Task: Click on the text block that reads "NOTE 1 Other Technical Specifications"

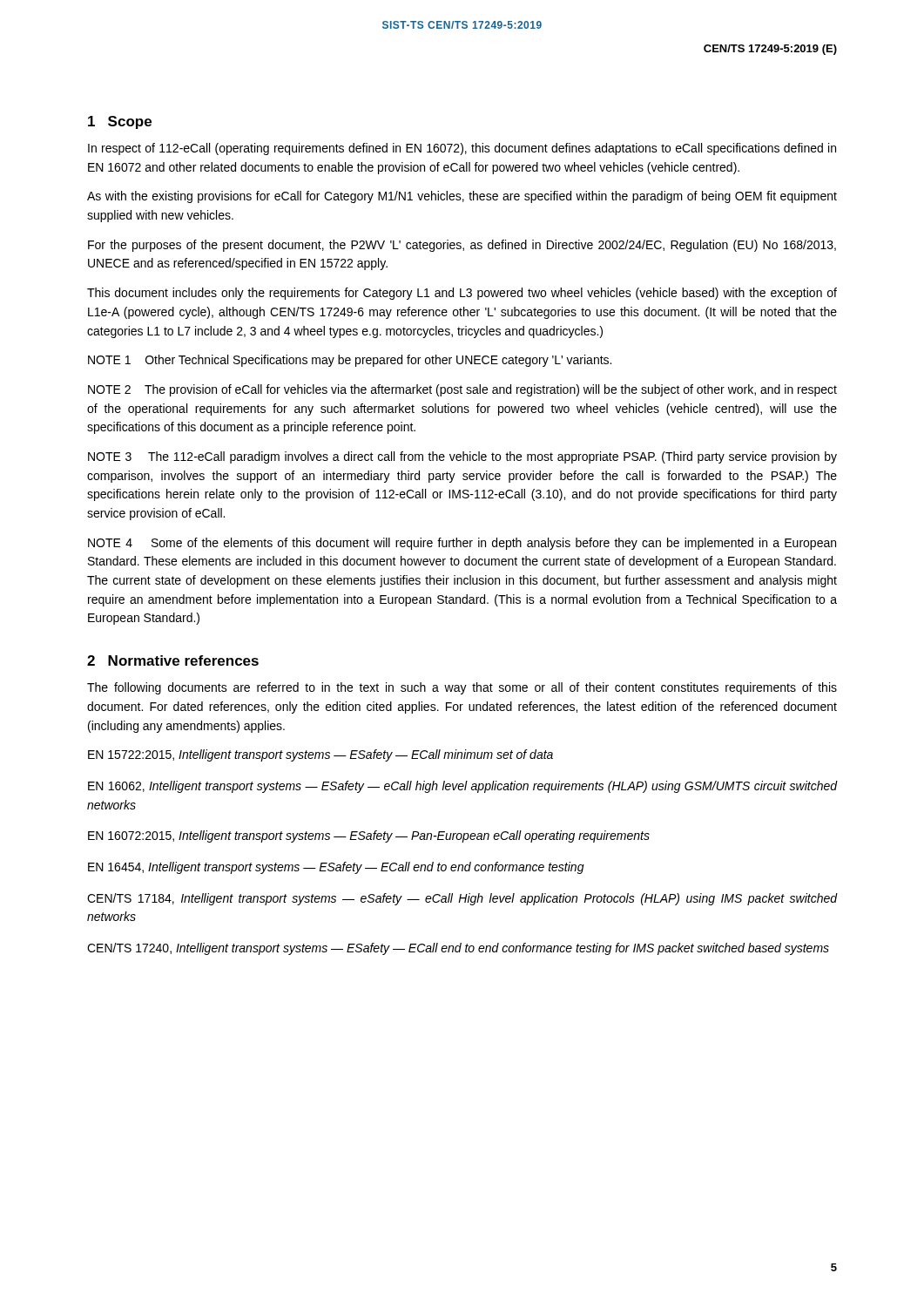Action: point(462,361)
